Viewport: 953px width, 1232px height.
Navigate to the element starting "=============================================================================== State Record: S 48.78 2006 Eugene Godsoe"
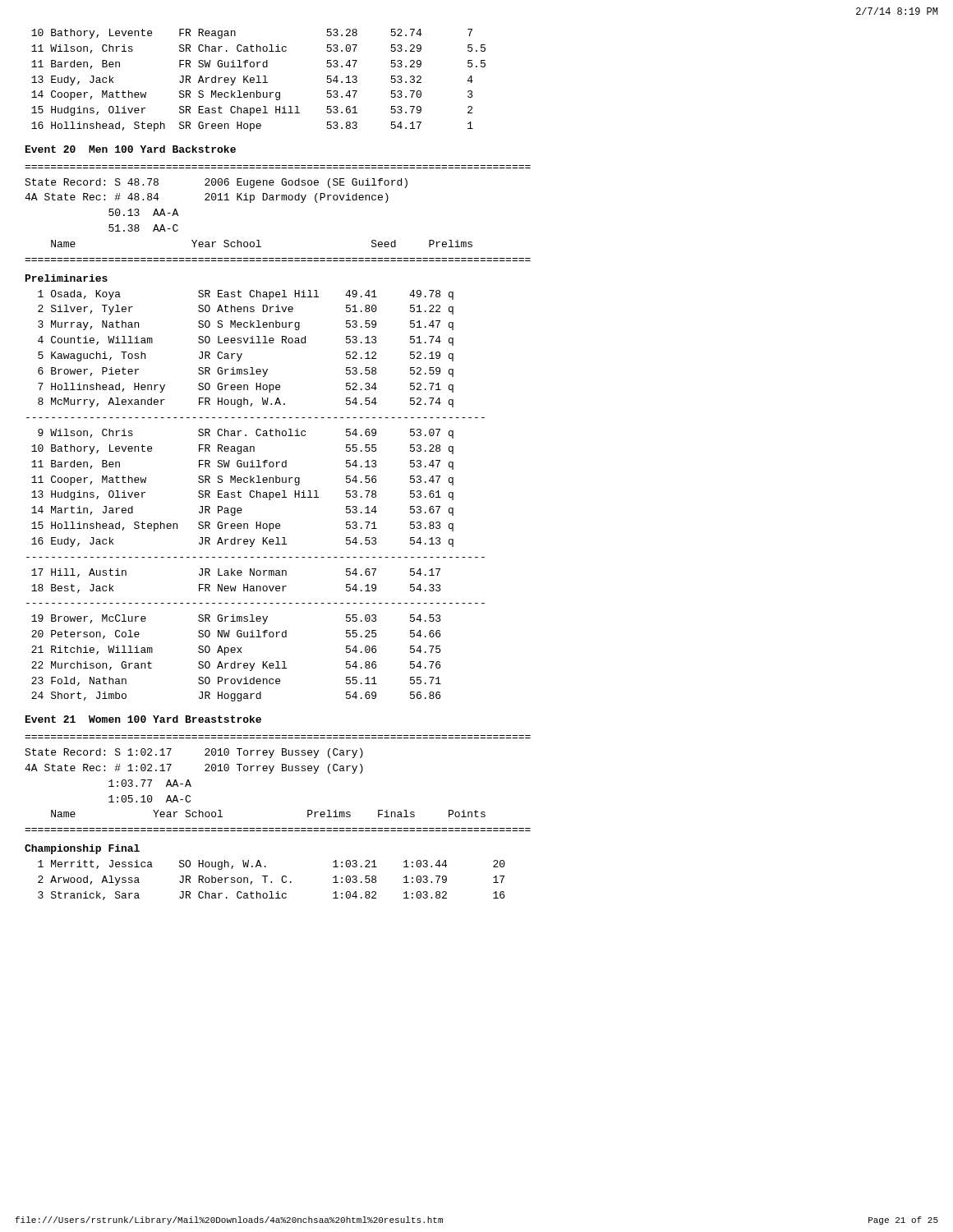[216, 183]
